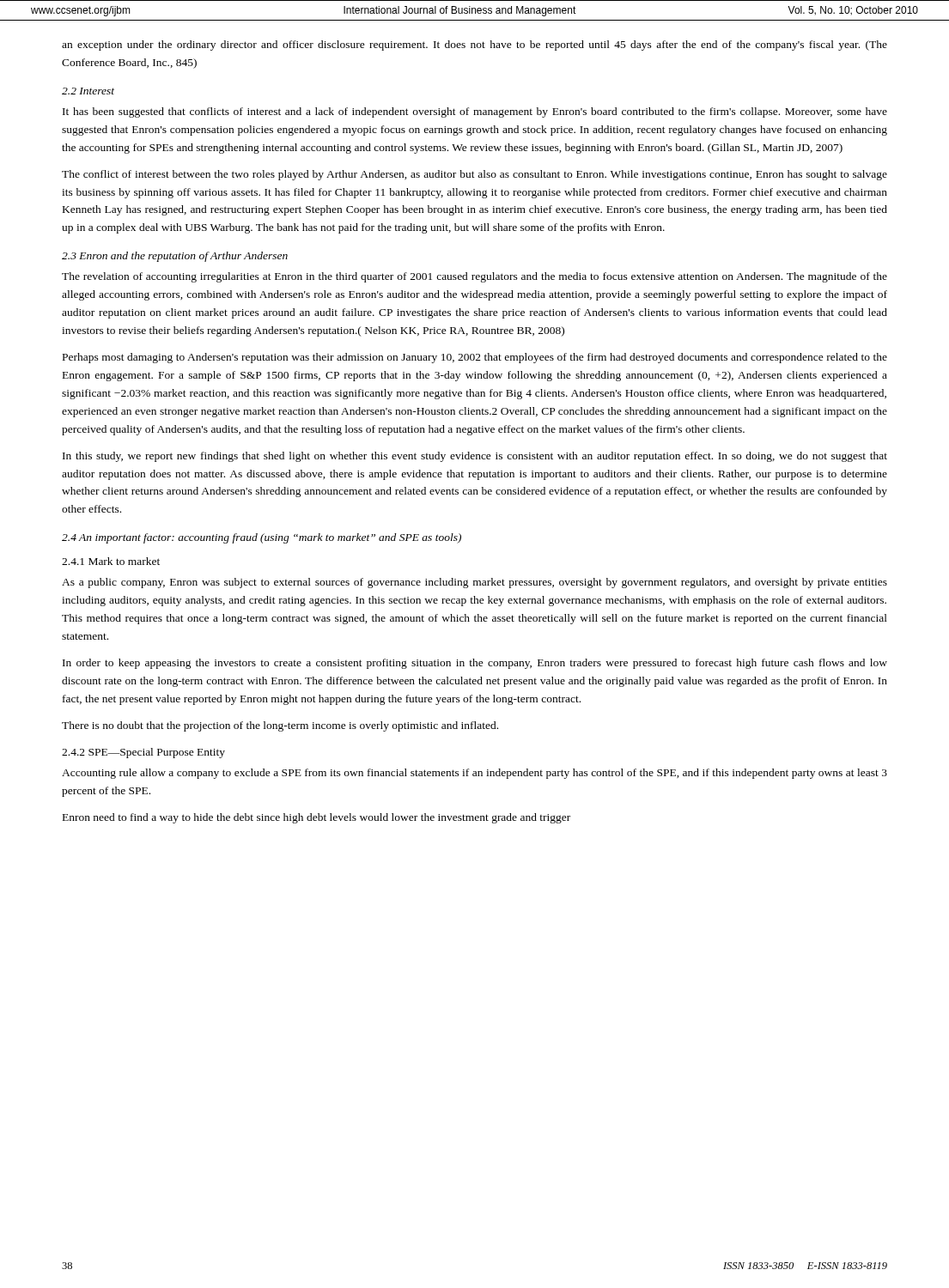Locate the text block that reads "The conflict of interest between the two roles"
Viewport: 949px width, 1288px height.
(474, 200)
